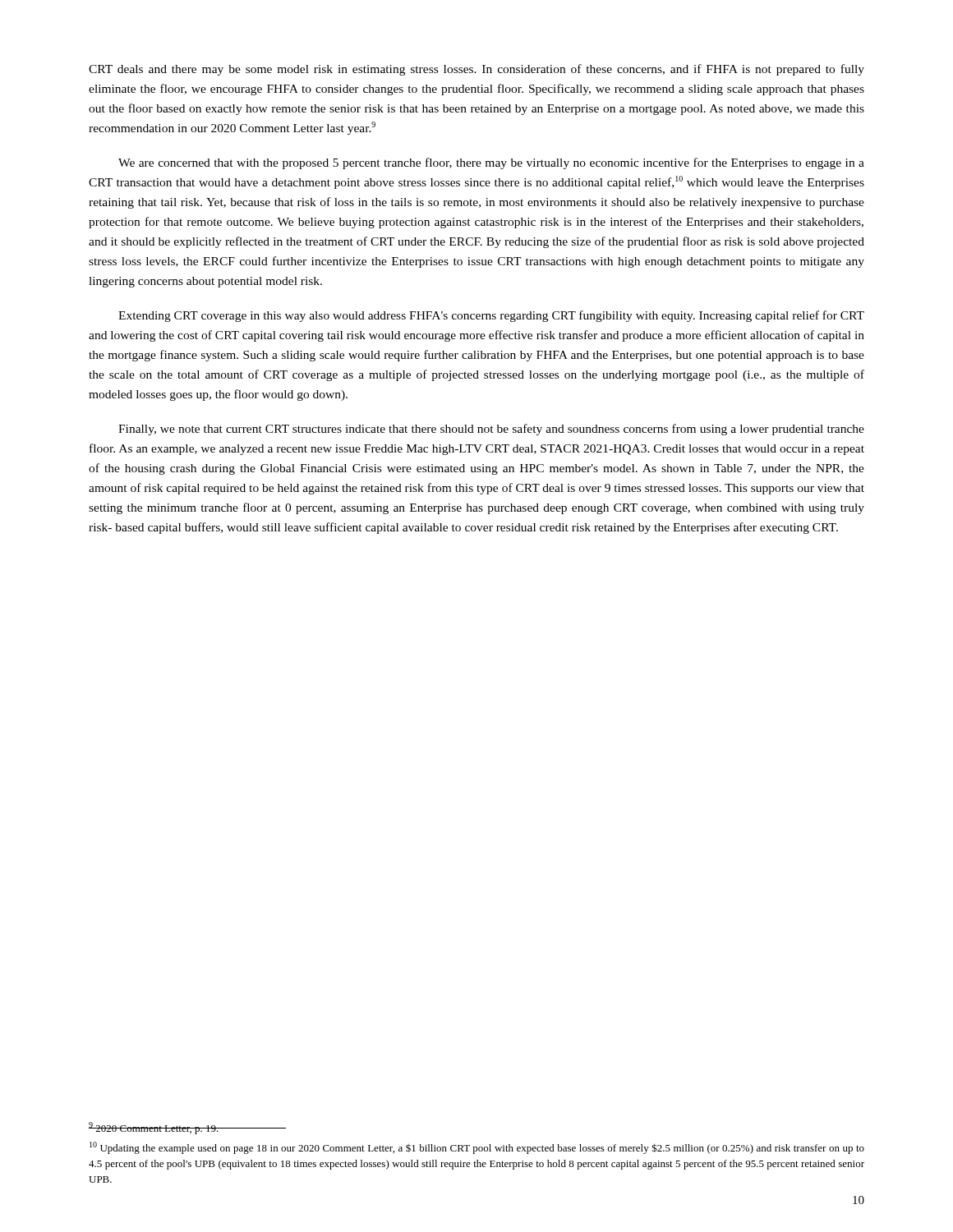Locate the footnote that says "9 2020 Comment Letter, p. 19."
The height and width of the screenshot is (1232, 953).
[x=154, y=1127]
